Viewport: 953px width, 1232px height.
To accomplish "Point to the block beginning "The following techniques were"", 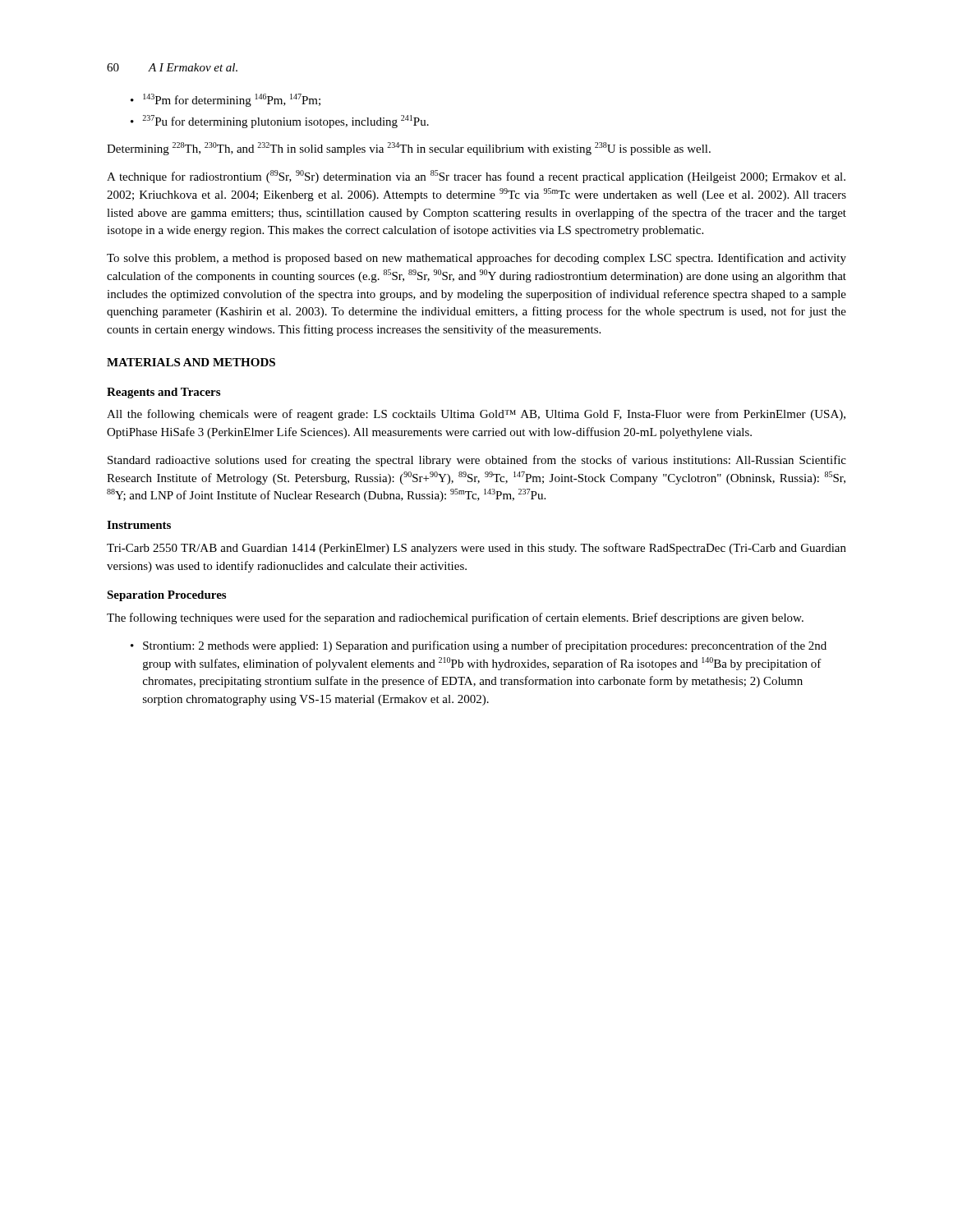I will coord(455,618).
